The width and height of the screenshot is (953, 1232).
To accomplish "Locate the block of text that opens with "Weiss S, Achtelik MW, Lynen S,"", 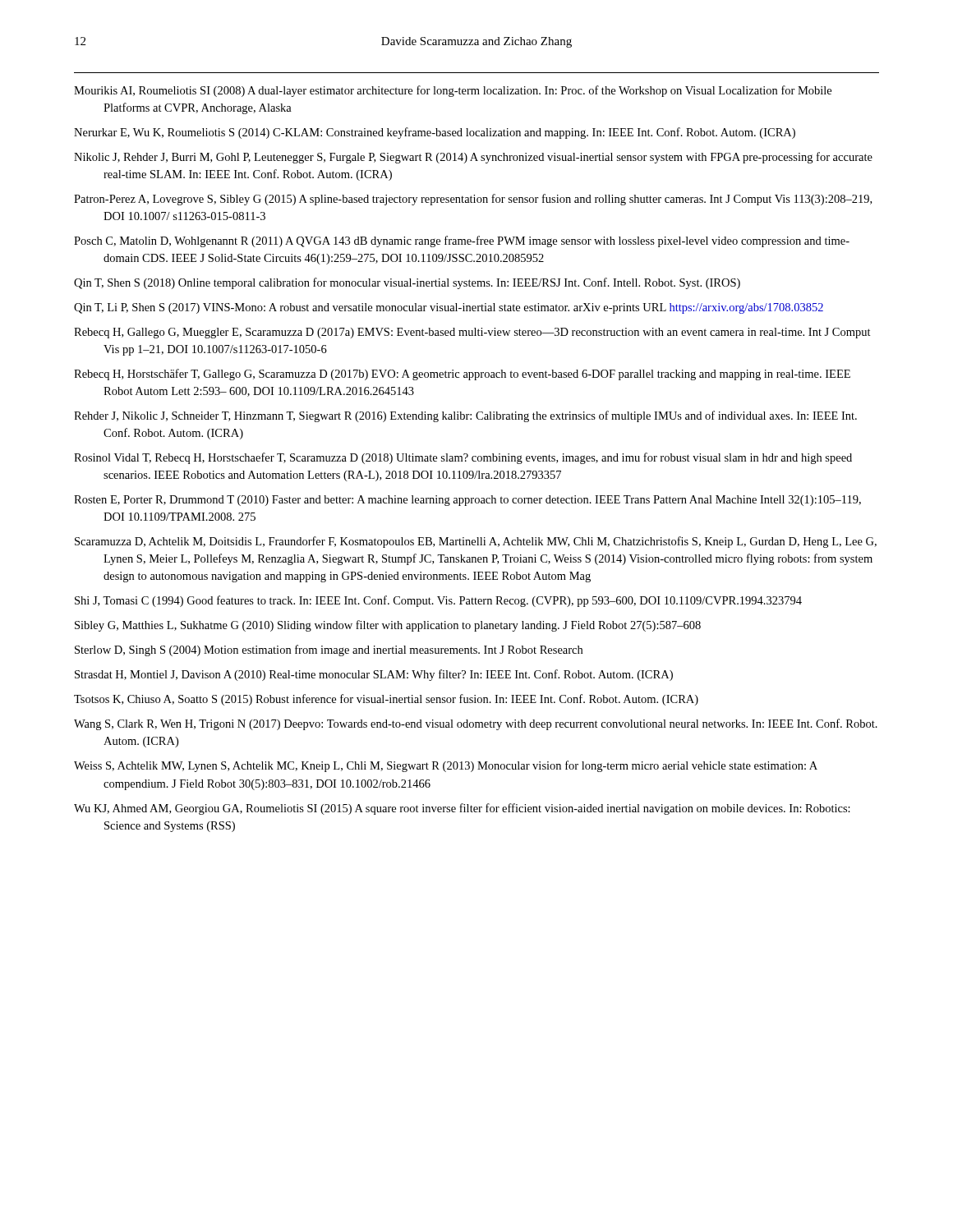I will click(x=445, y=774).
